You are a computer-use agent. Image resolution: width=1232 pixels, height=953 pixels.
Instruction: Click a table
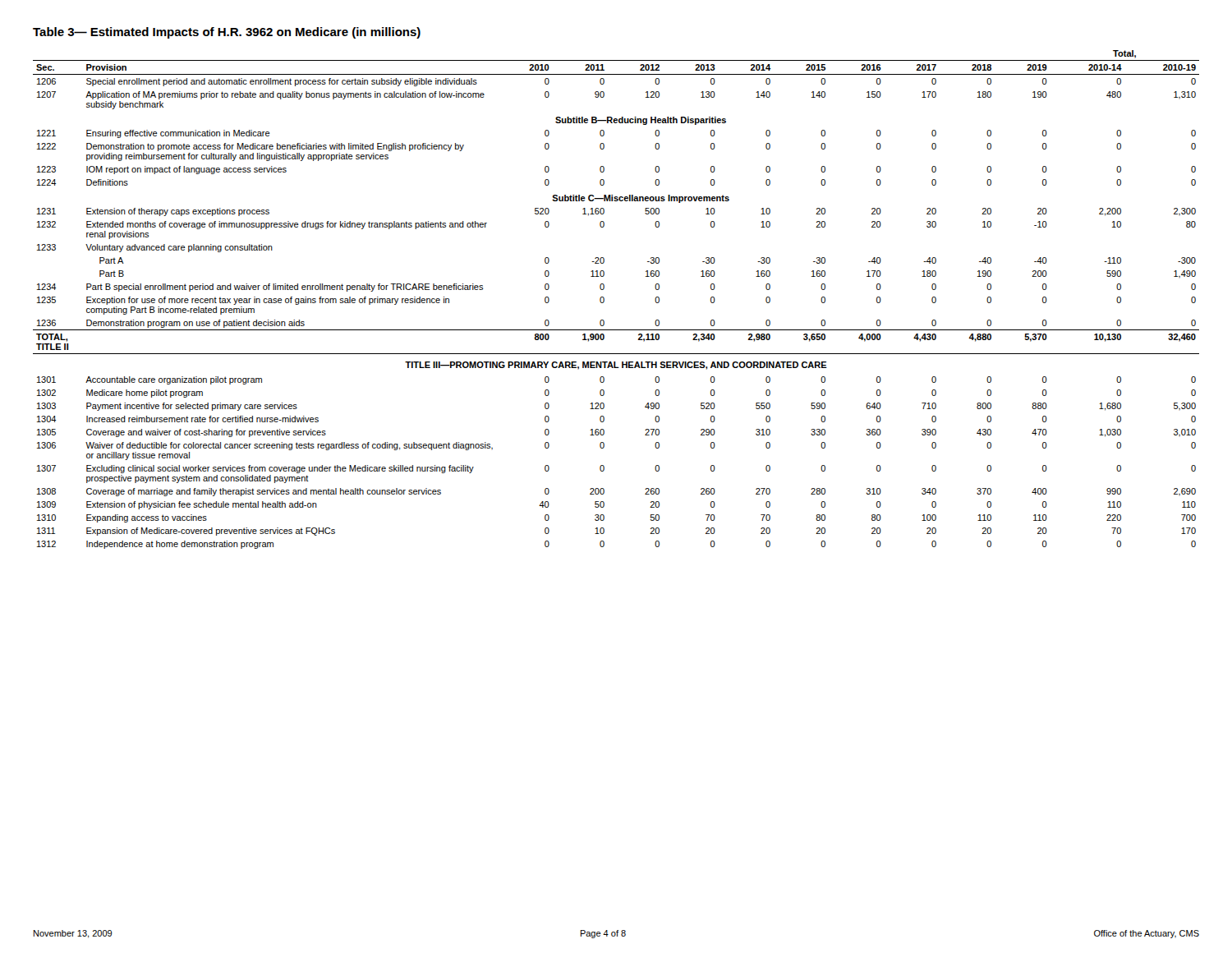point(616,299)
